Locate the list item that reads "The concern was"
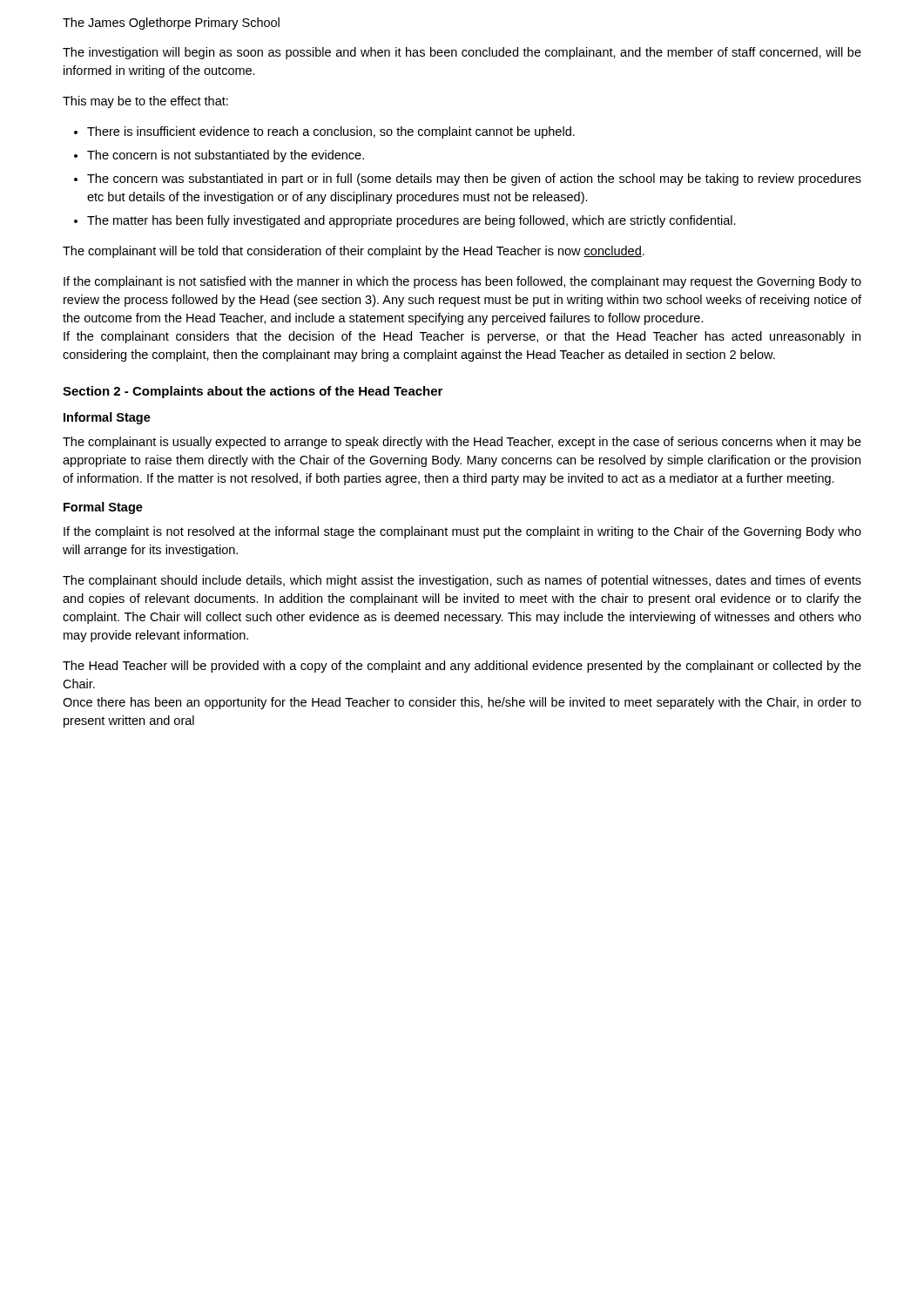This screenshot has width=924, height=1307. 474,188
